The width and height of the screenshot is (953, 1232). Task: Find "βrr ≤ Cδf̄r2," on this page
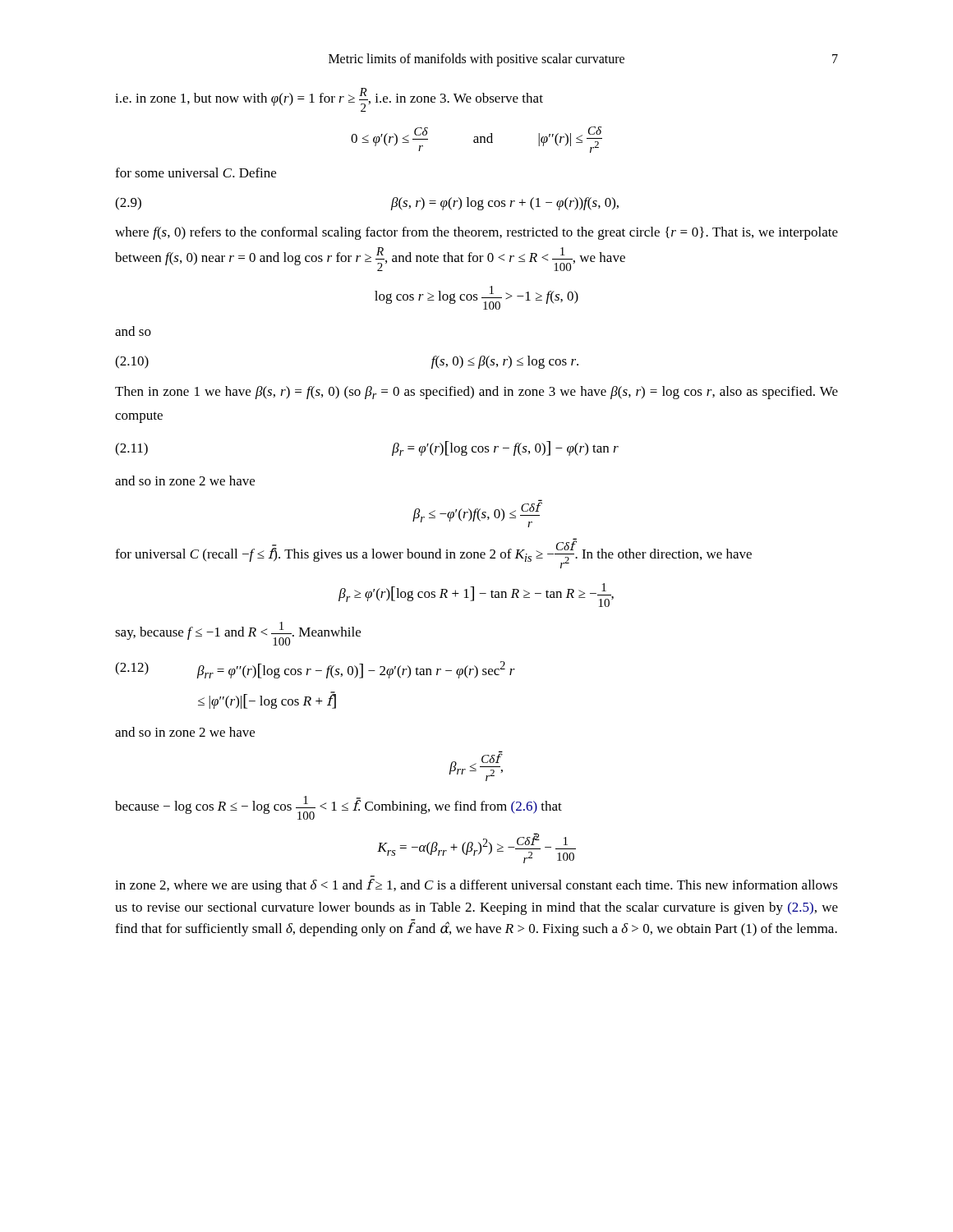476,768
